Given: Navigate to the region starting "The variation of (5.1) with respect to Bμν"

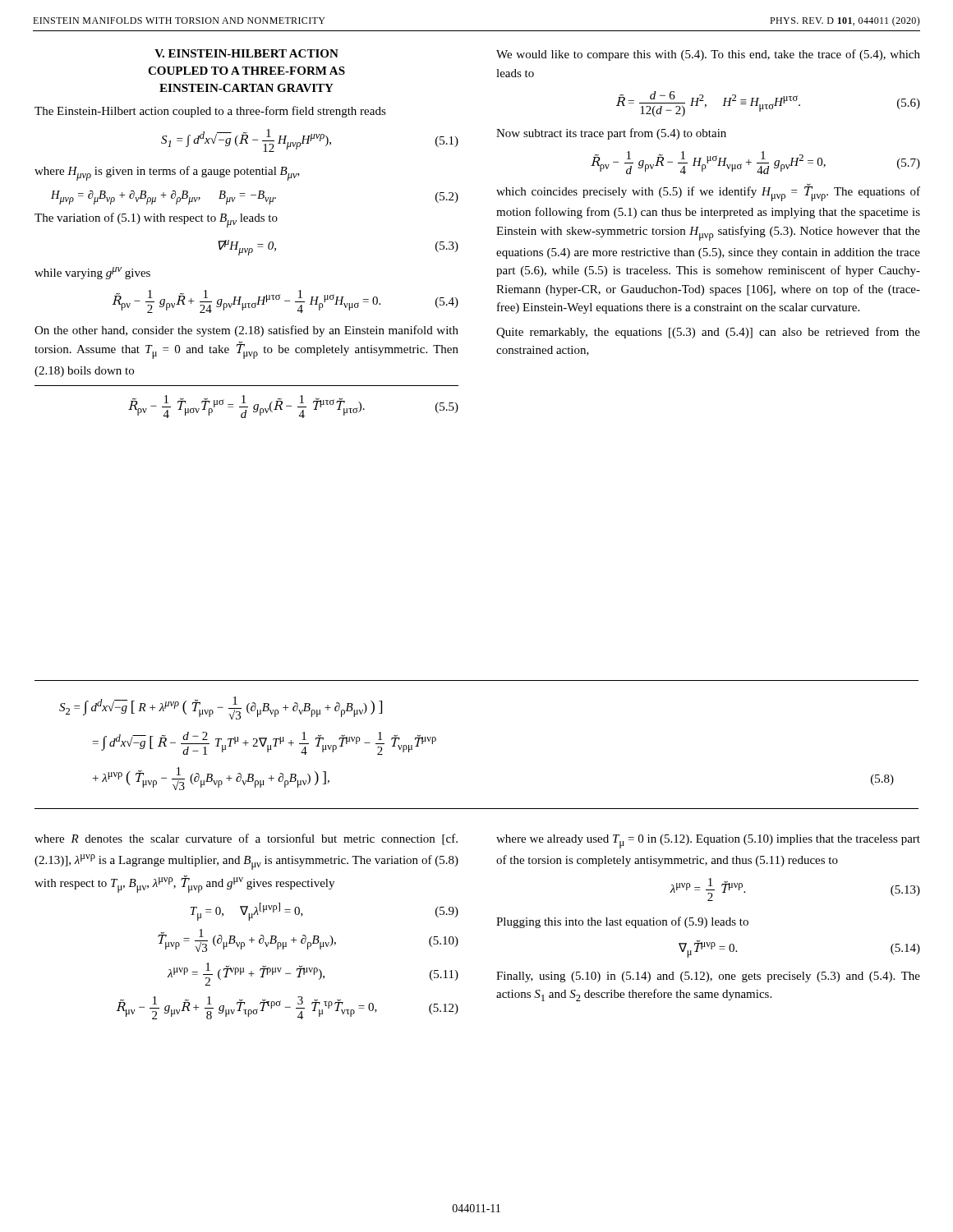Looking at the screenshot, I should point(246,219).
